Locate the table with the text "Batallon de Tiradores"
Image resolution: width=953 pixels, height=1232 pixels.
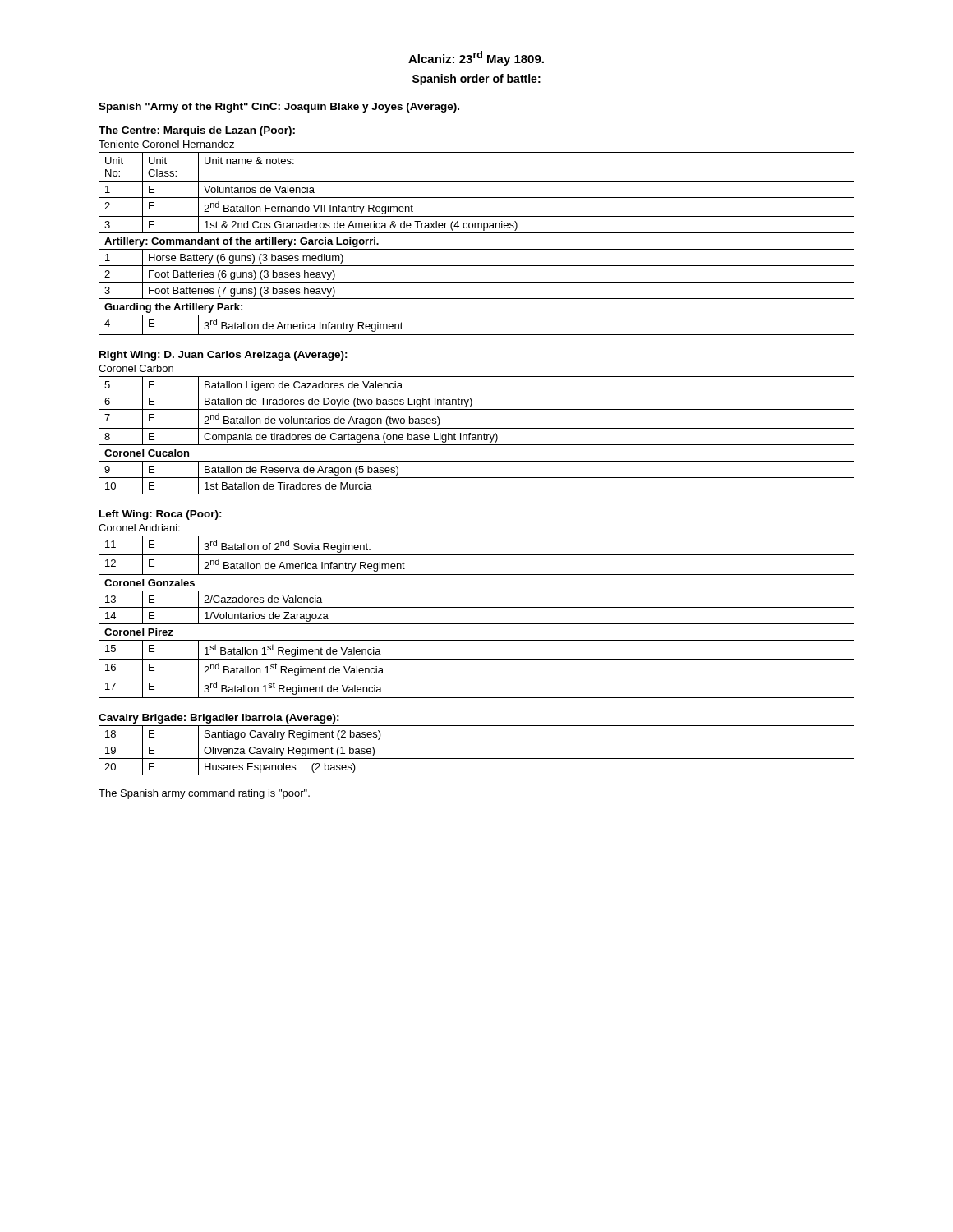click(x=476, y=435)
